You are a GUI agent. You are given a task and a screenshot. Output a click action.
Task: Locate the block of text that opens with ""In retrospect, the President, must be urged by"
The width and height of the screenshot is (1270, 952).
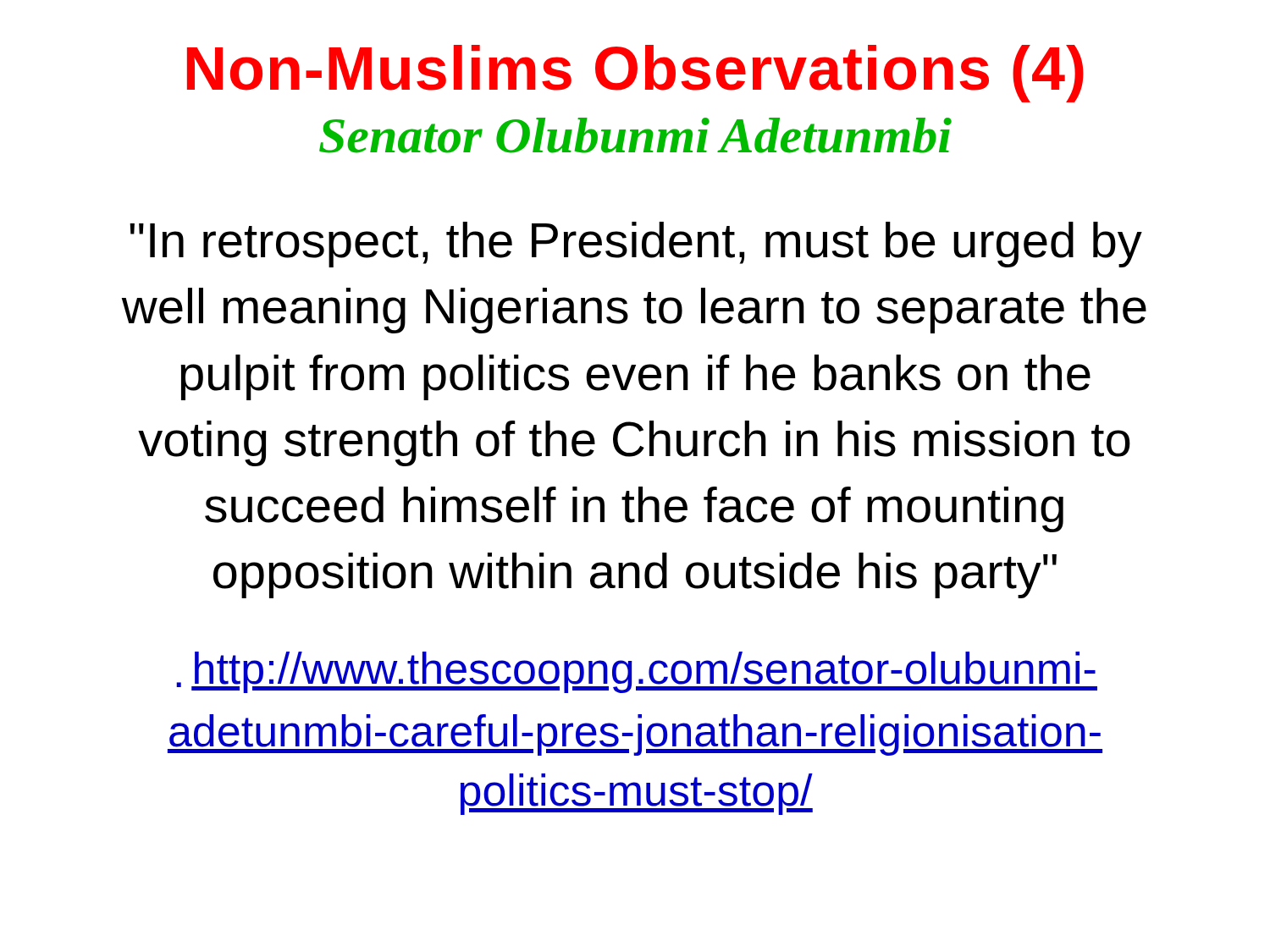coord(635,406)
